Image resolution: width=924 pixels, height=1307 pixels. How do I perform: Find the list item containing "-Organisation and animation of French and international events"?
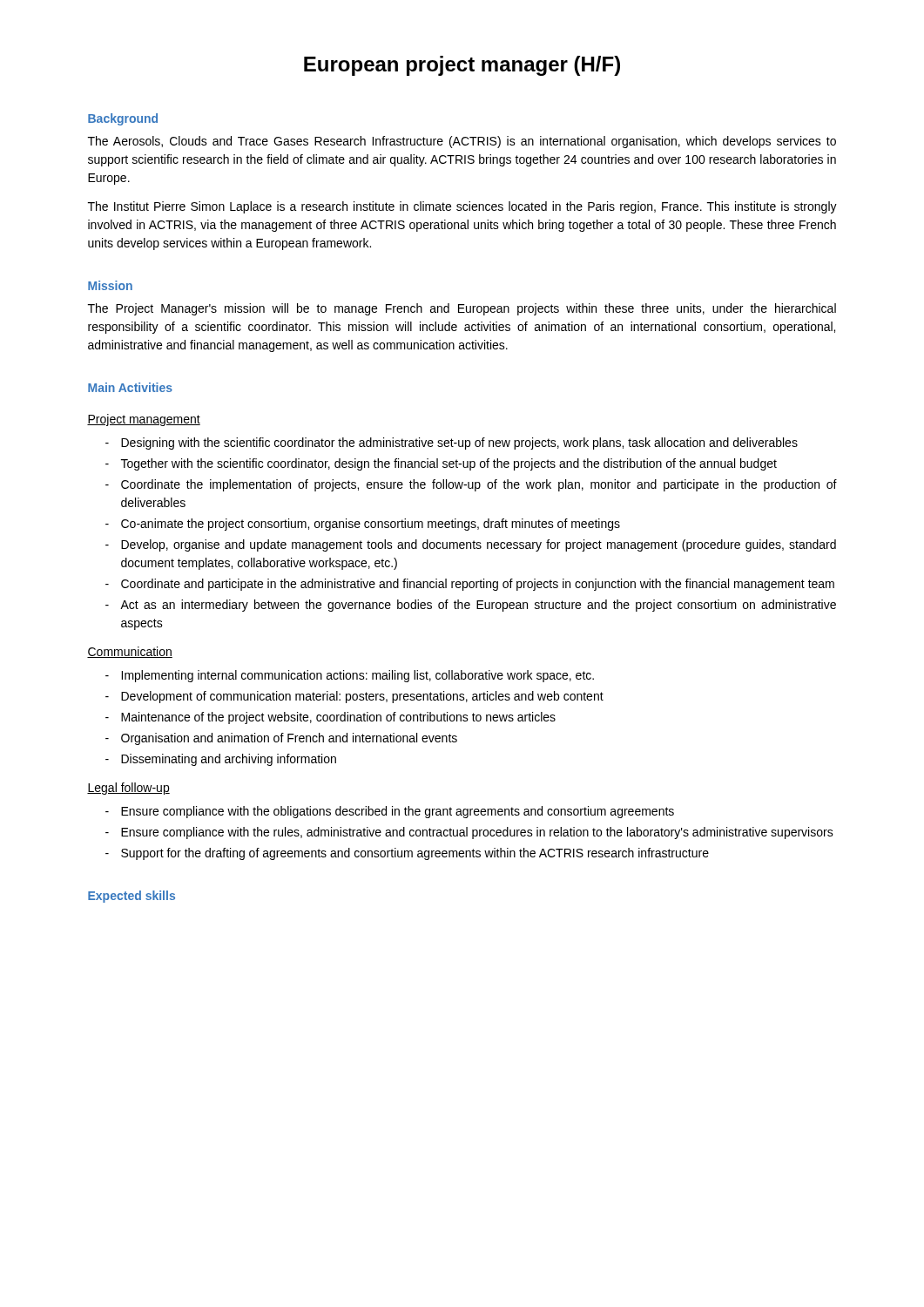pos(281,738)
